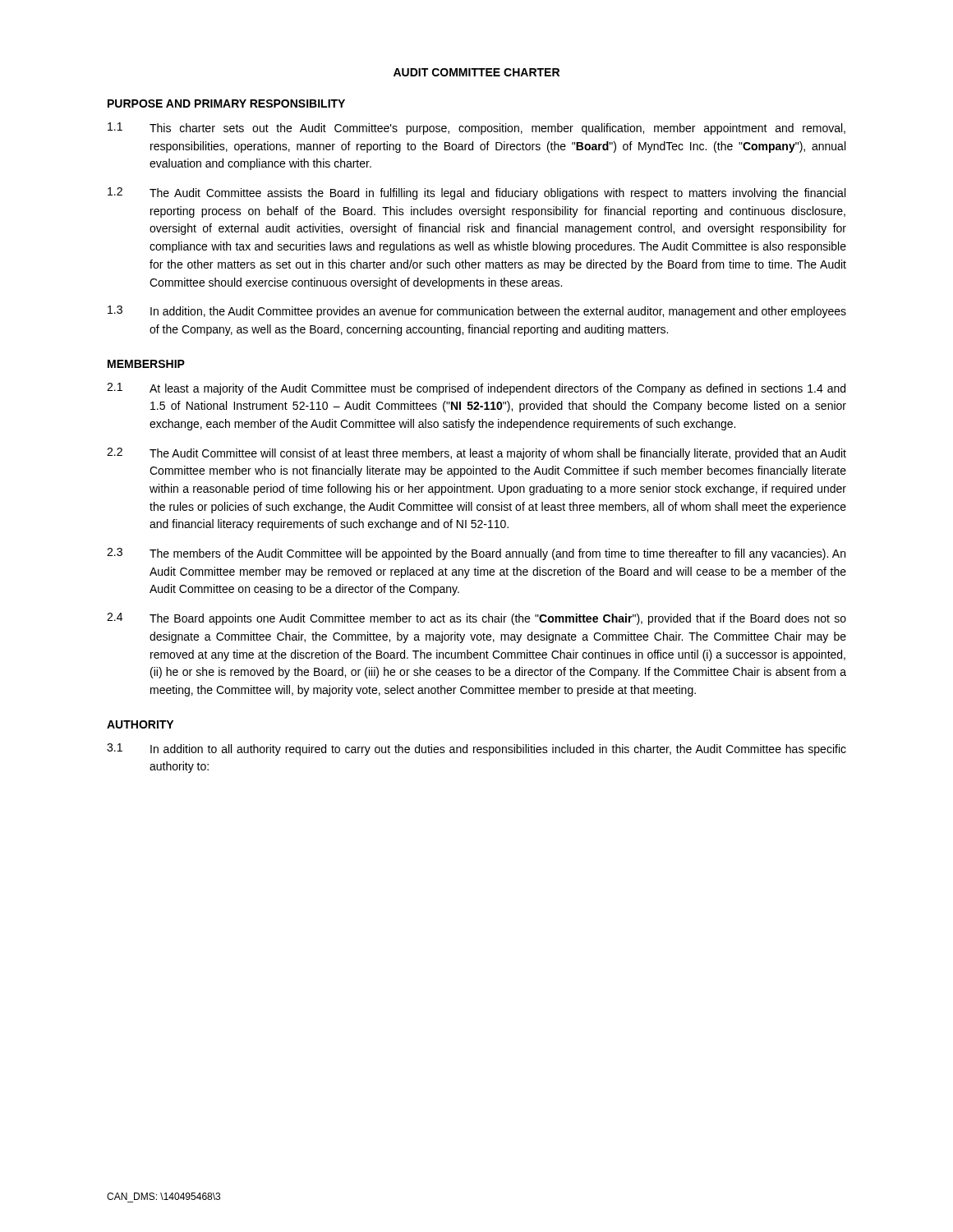Locate the list item with the text "2.4 The Board appoints one Audit"
This screenshot has height=1232, width=953.
click(476, 655)
